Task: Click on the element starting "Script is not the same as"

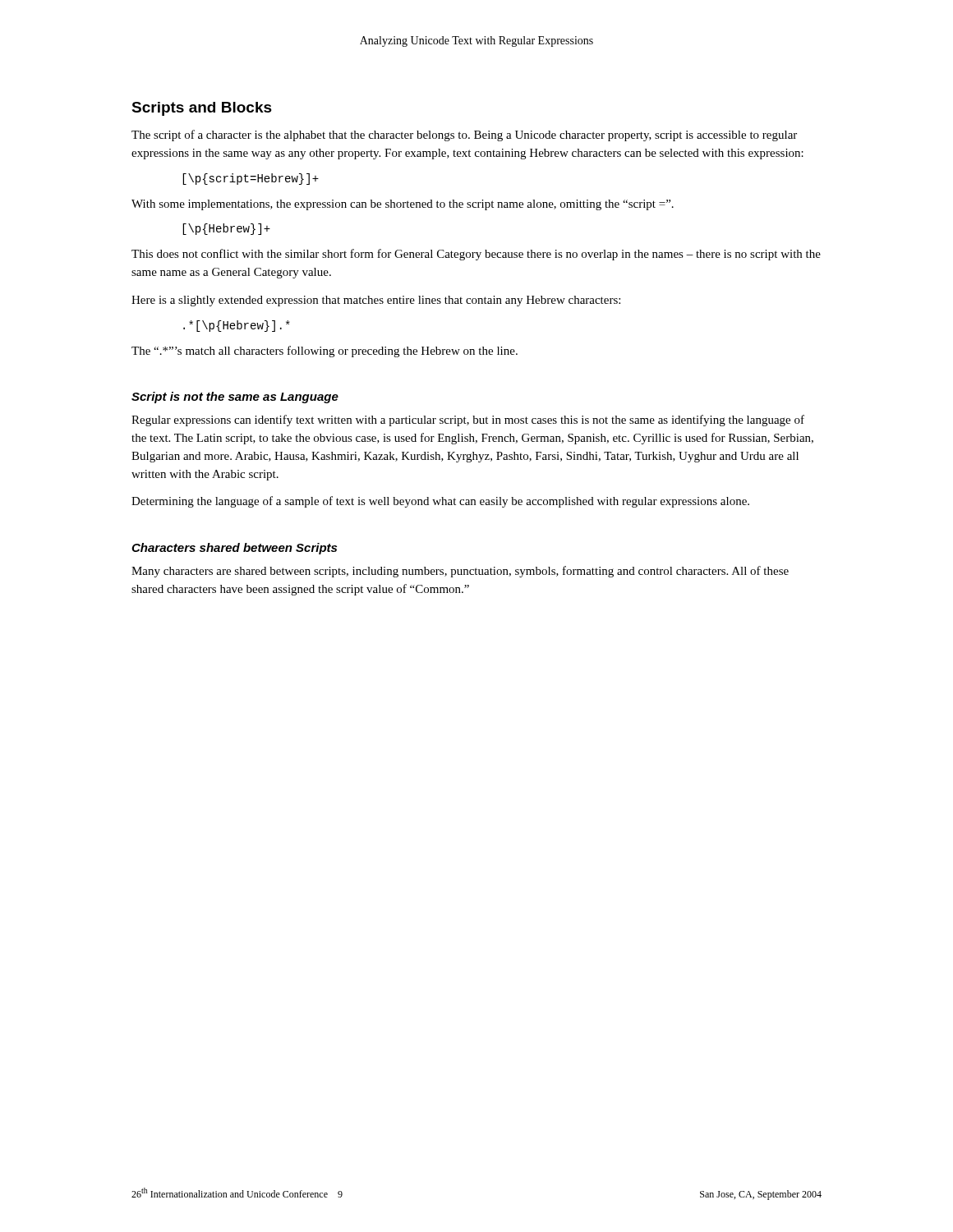Action: [235, 398]
